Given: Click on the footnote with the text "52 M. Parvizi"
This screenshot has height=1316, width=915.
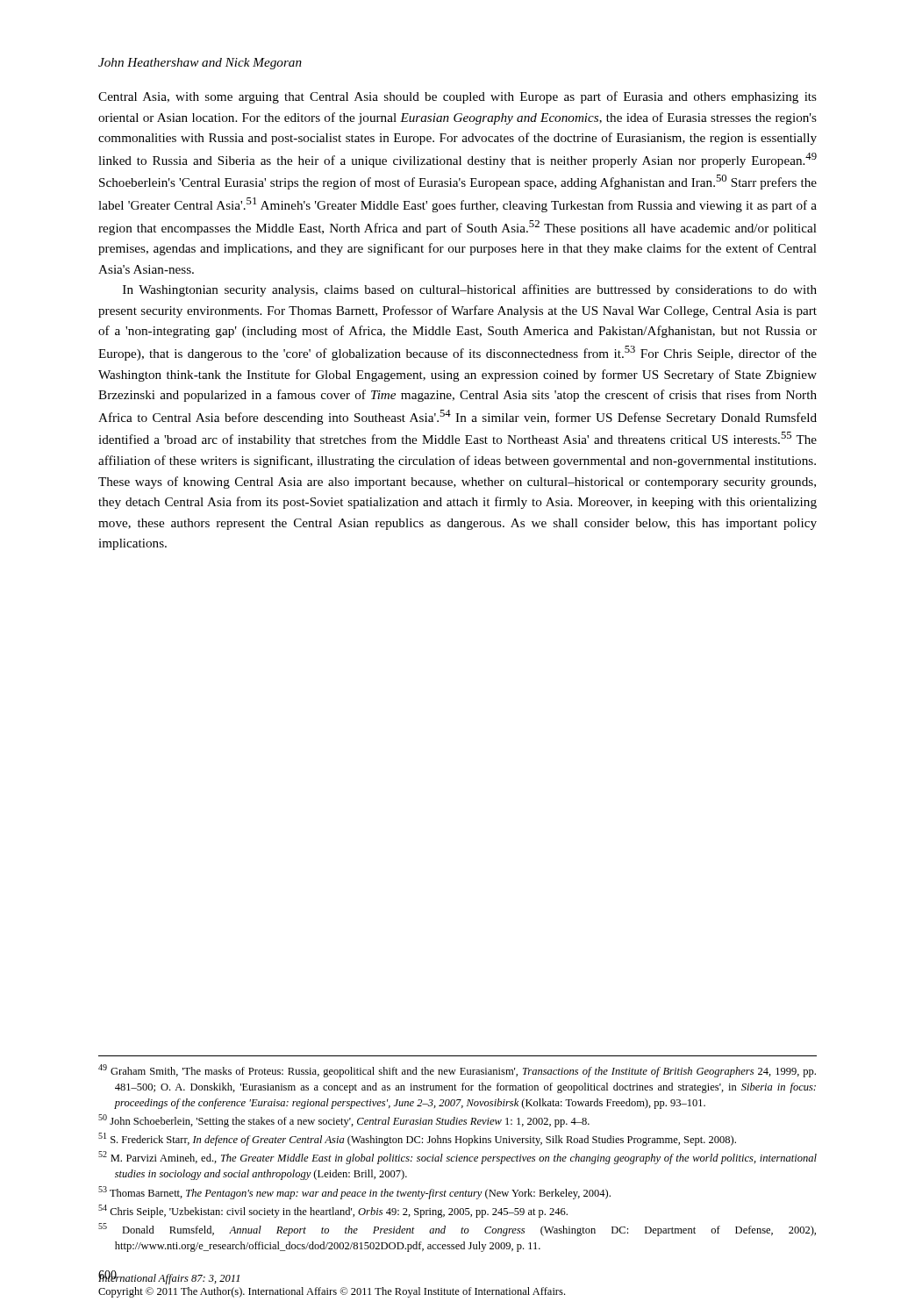Looking at the screenshot, I should point(458,1165).
